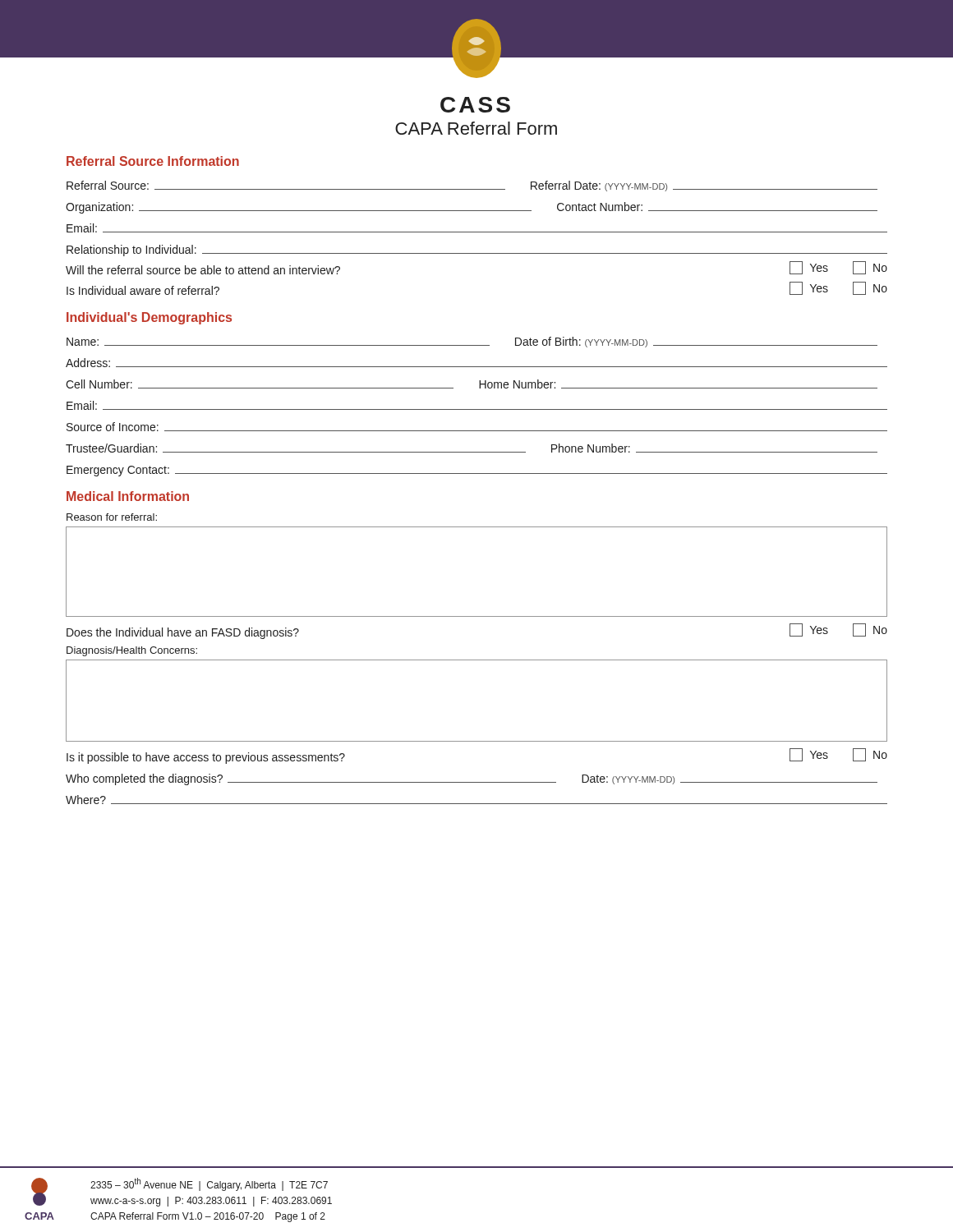Click on the text containing "Reason for referral:"
953x1232 pixels.
click(112, 517)
